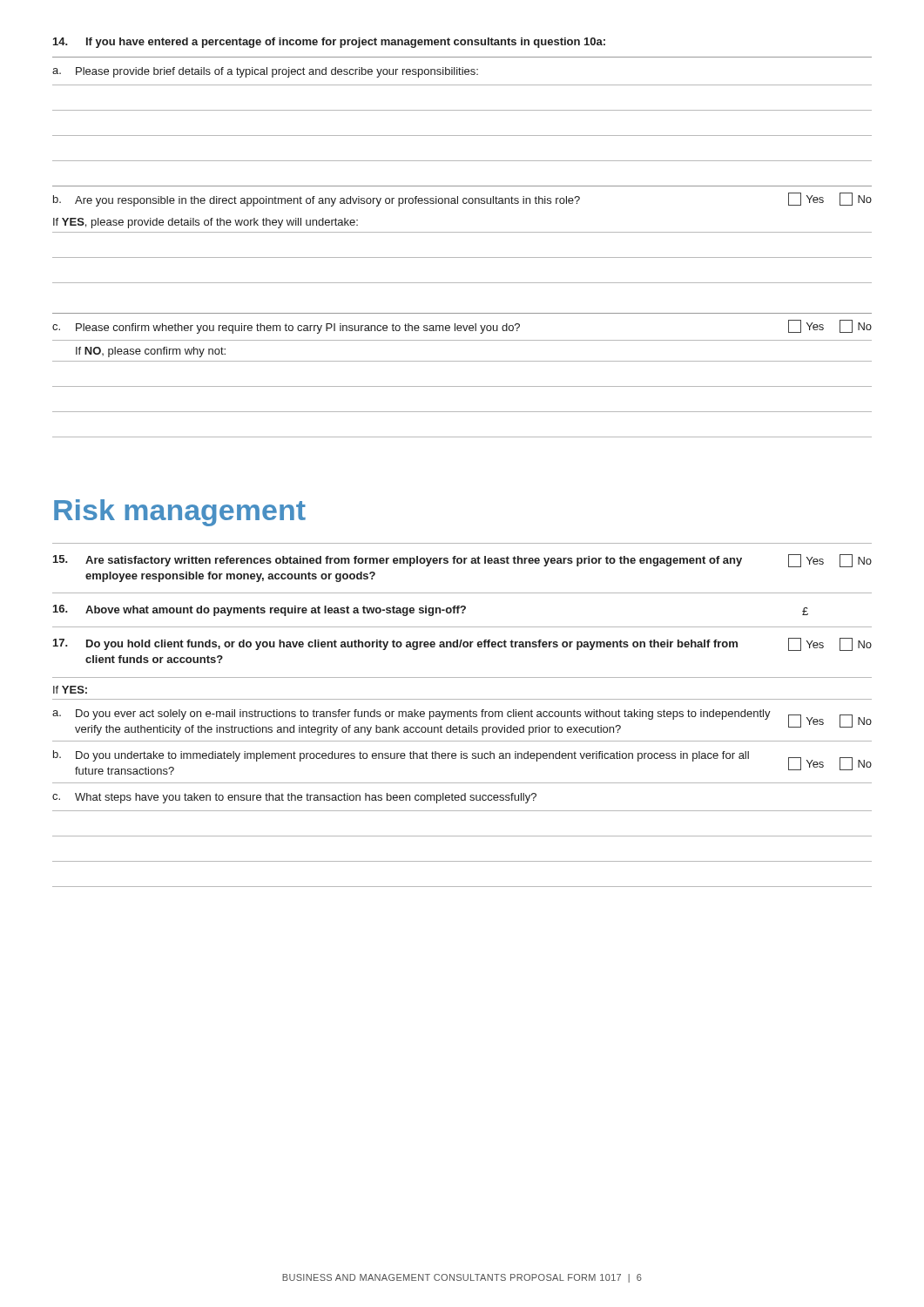924x1307 pixels.
Task: Click on the list item with the text "c. What steps have you taken to"
Action: pos(462,796)
